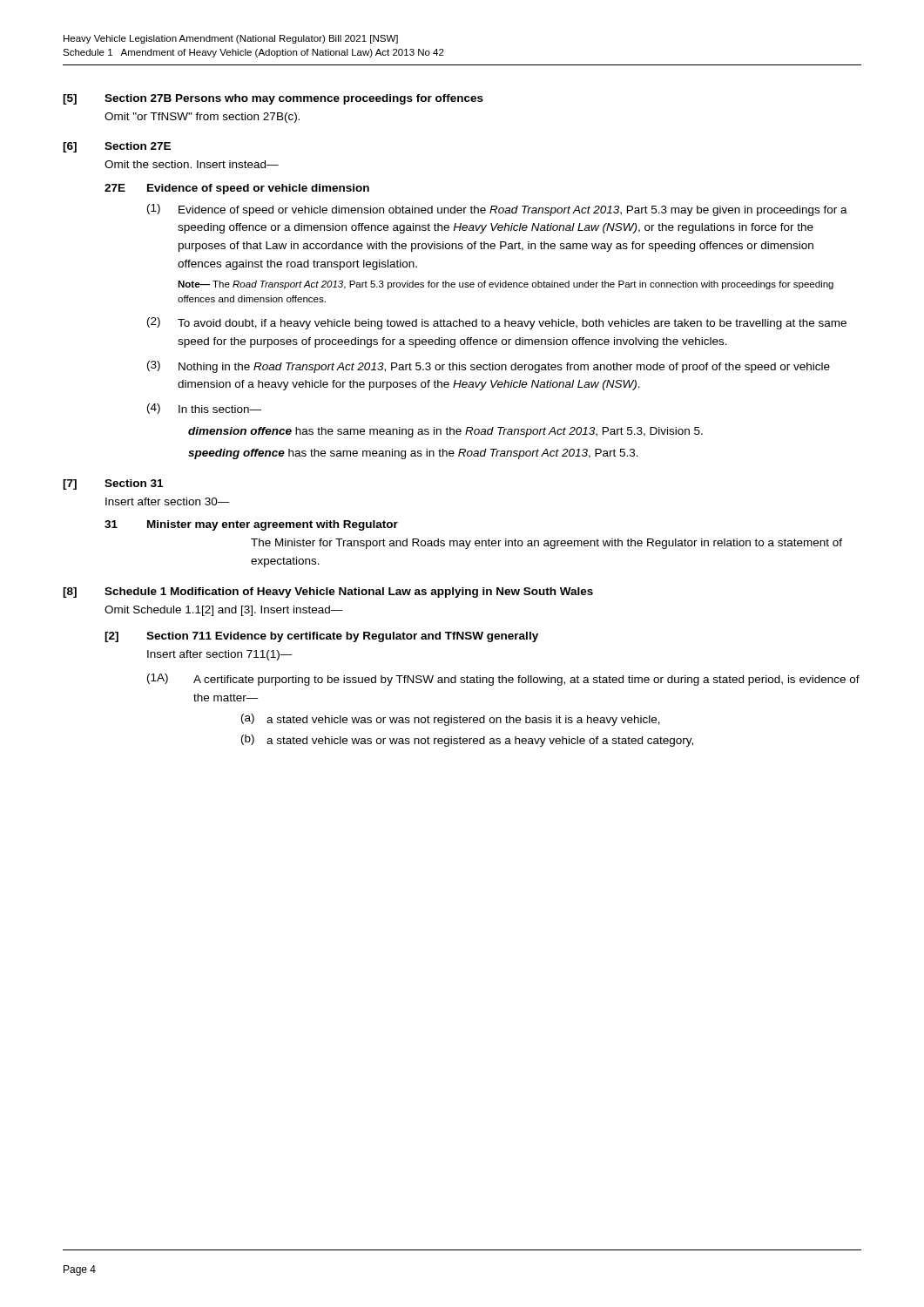This screenshot has height=1307, width=924.
Task: Click on the text block containing "Omit Schedule 1.1[2] and [3]. Insert"
Action: (x=223, y=610)
